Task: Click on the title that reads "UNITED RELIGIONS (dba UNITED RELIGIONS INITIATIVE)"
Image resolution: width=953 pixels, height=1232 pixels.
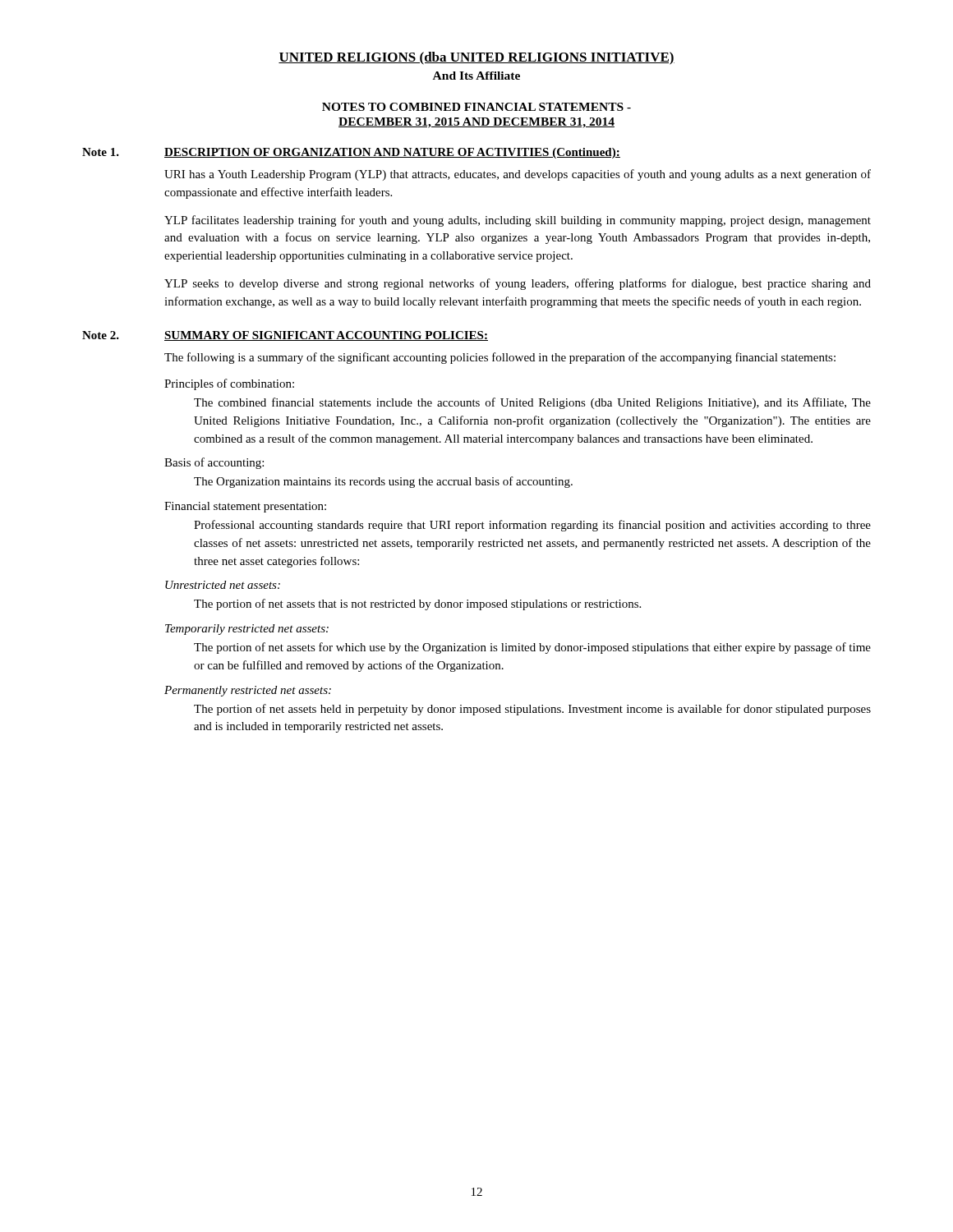Action: (476, 57)
